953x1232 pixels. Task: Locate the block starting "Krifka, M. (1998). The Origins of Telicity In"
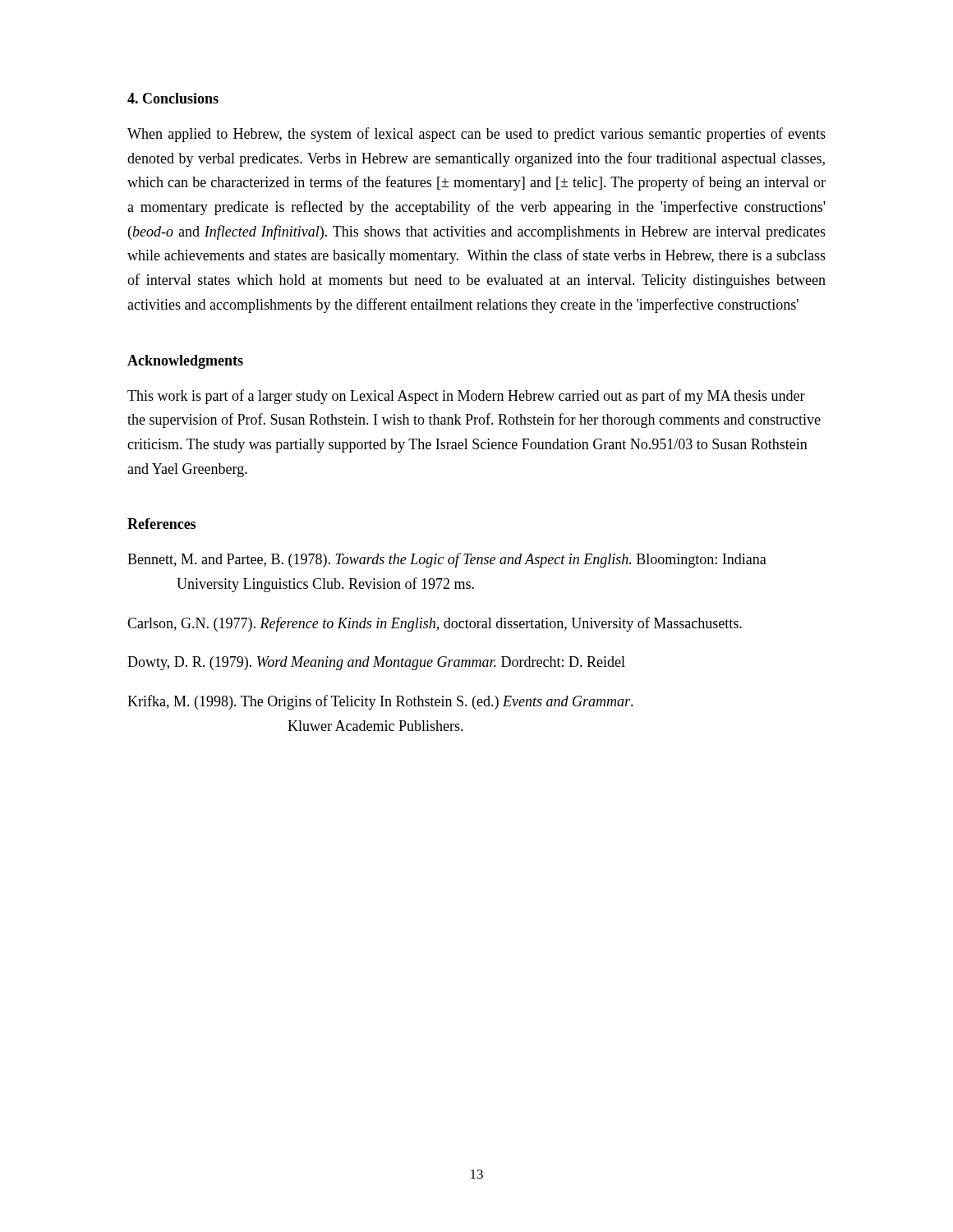coord(381,714)
